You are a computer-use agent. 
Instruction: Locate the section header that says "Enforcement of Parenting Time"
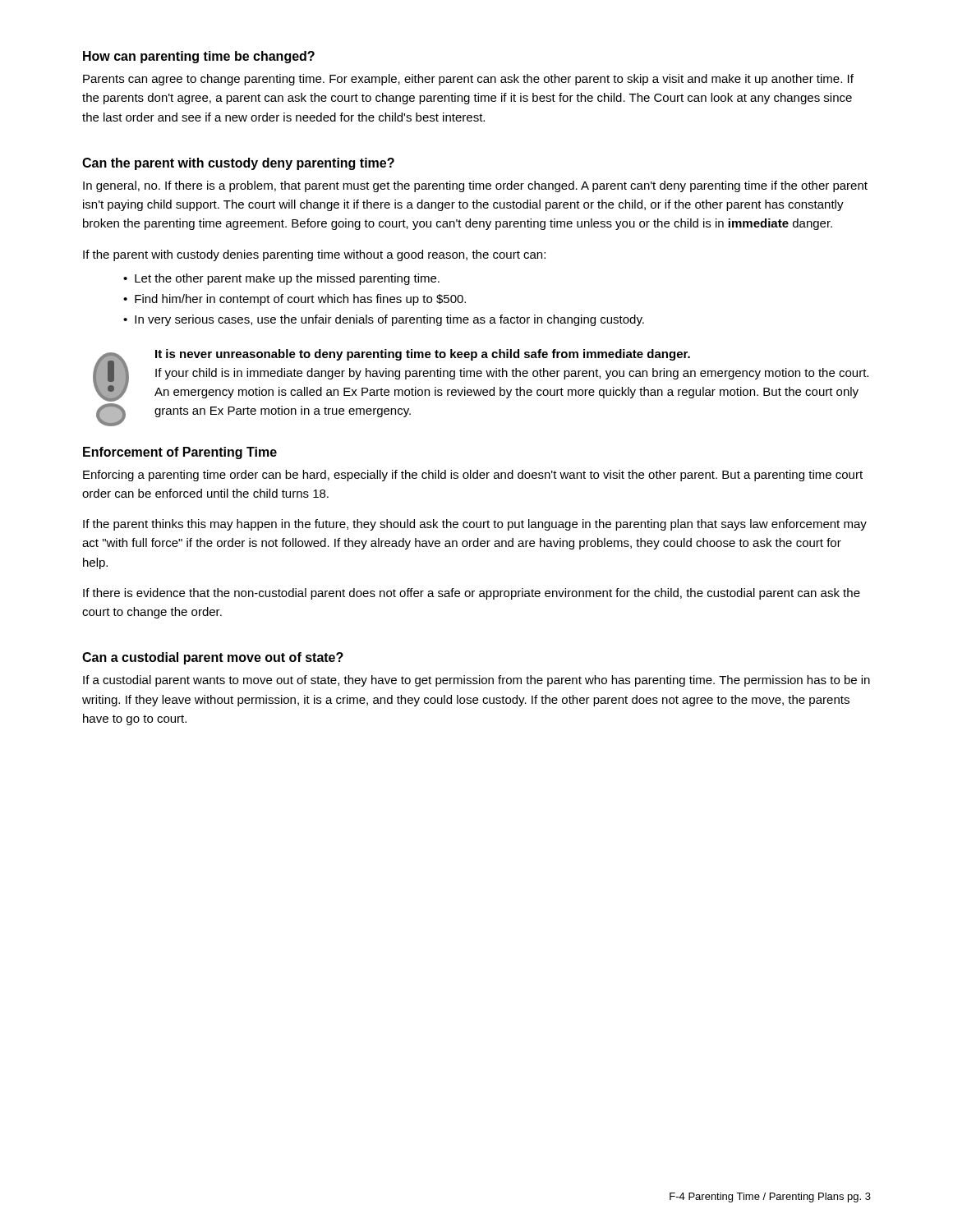(180, 452)
